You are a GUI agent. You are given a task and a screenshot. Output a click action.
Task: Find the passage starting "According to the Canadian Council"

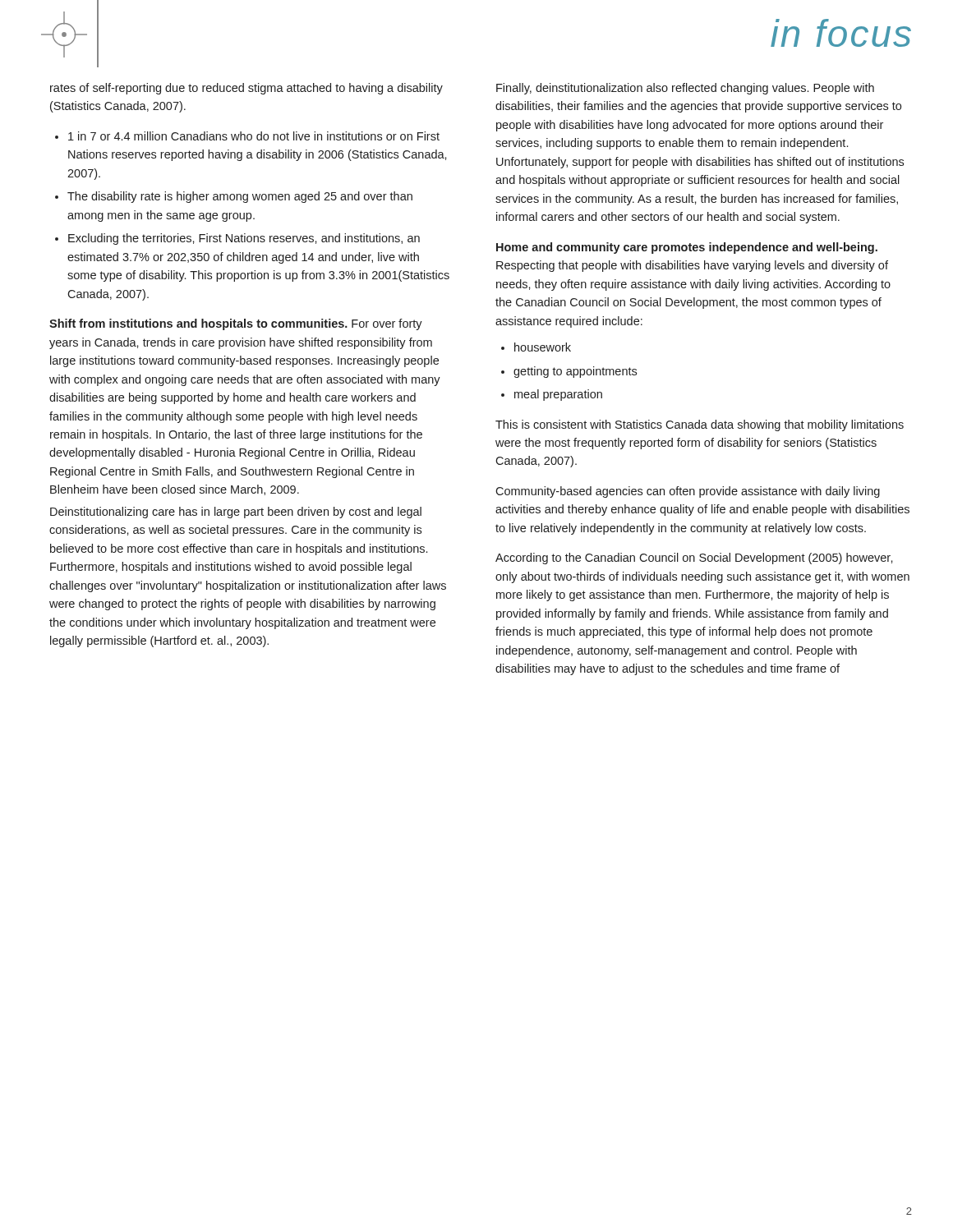click(x=703, y=613)
